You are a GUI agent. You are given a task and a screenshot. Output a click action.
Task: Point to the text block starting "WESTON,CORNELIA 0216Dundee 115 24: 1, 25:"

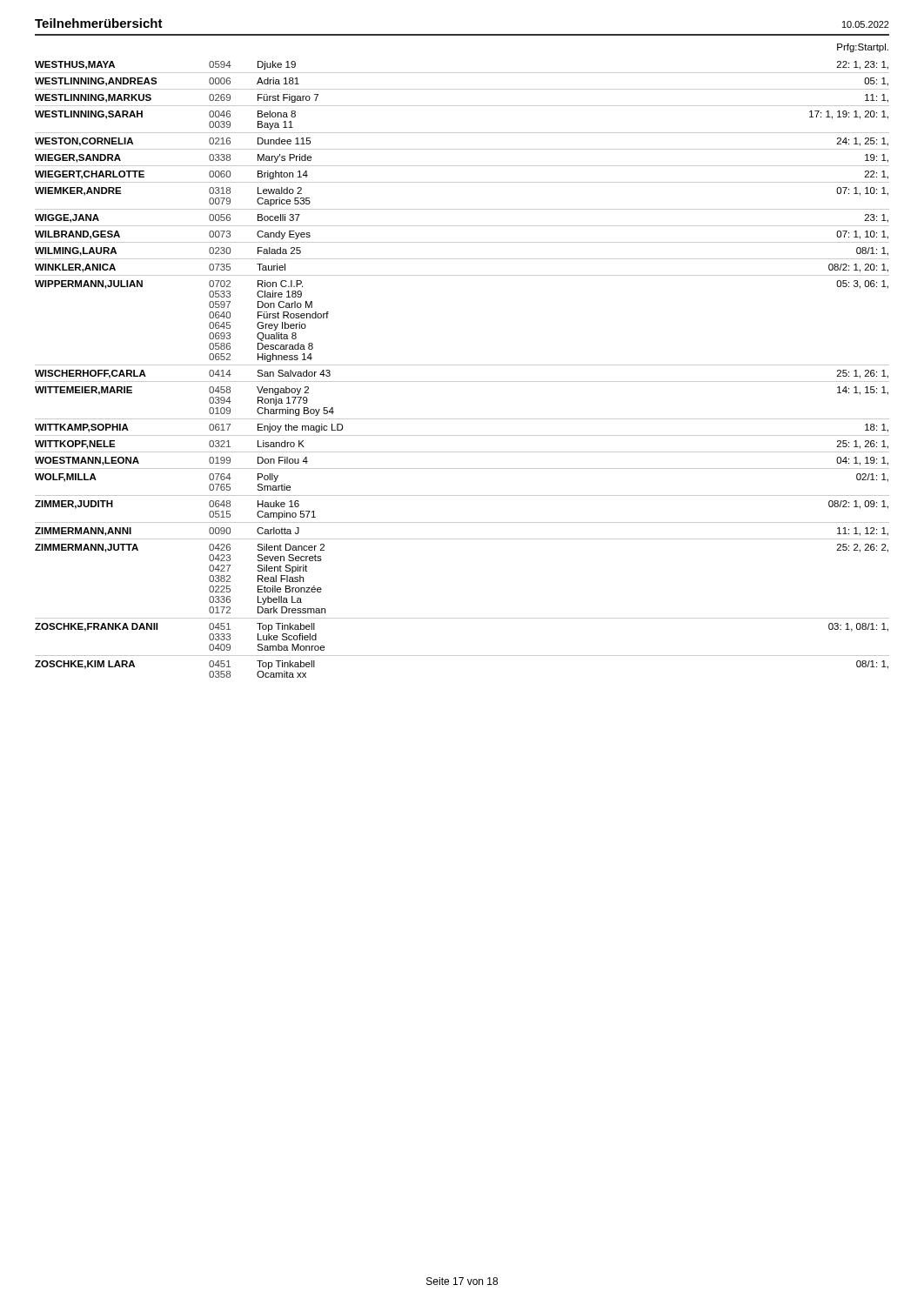click(x=462, y=141)
